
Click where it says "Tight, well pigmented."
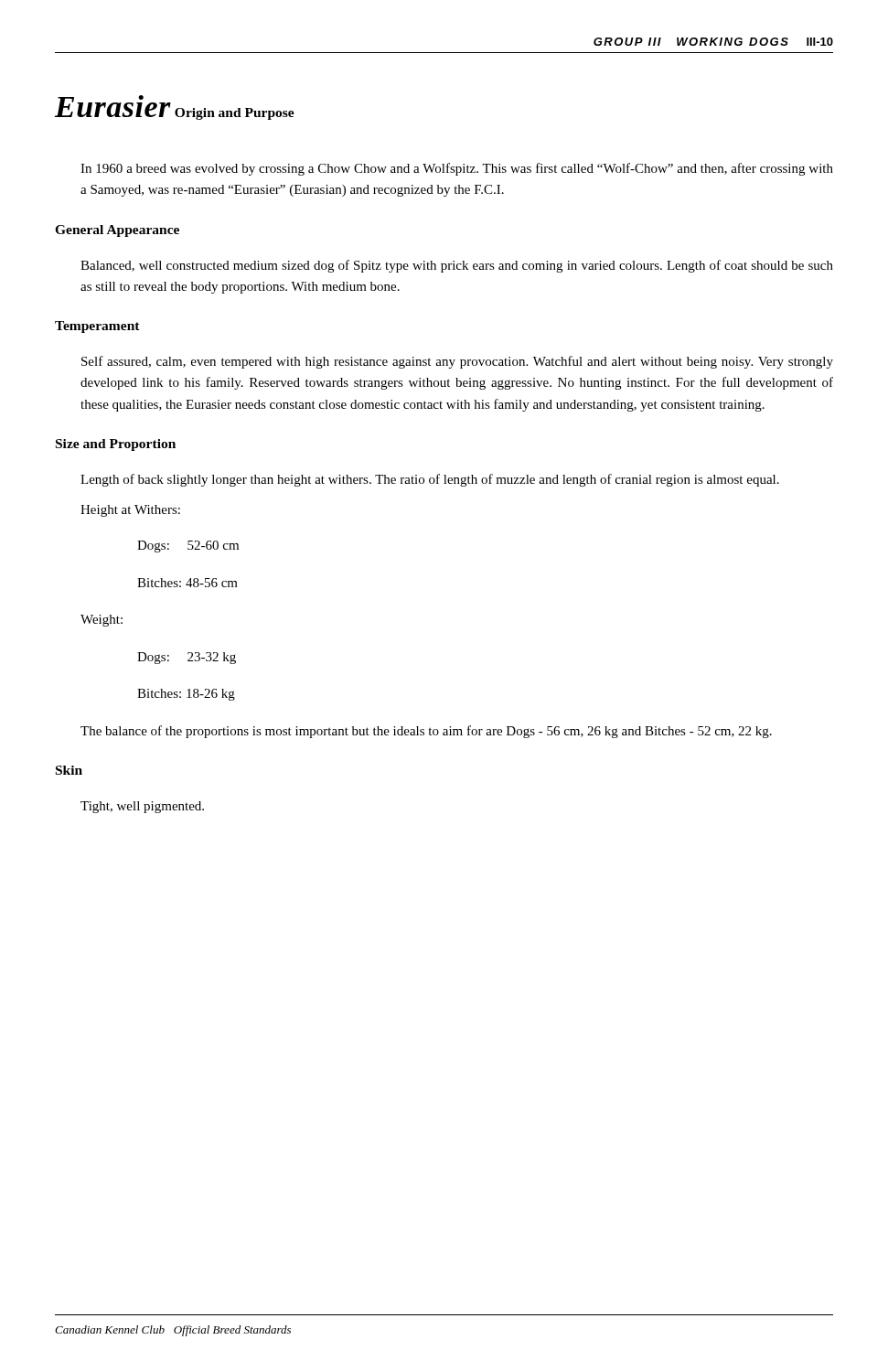(142, 807)
